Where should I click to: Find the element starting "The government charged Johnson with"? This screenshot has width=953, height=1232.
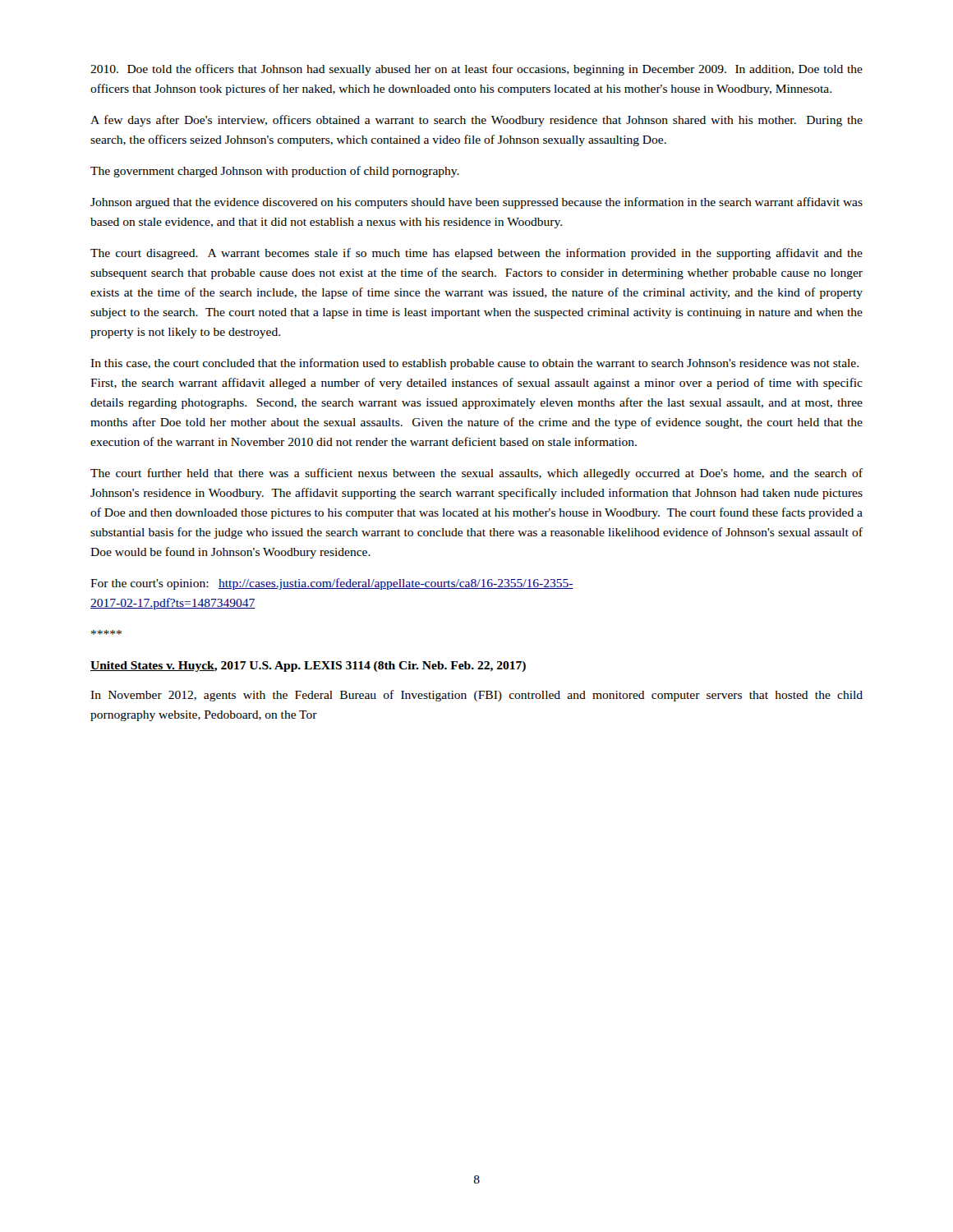click(x=275, y=170)
